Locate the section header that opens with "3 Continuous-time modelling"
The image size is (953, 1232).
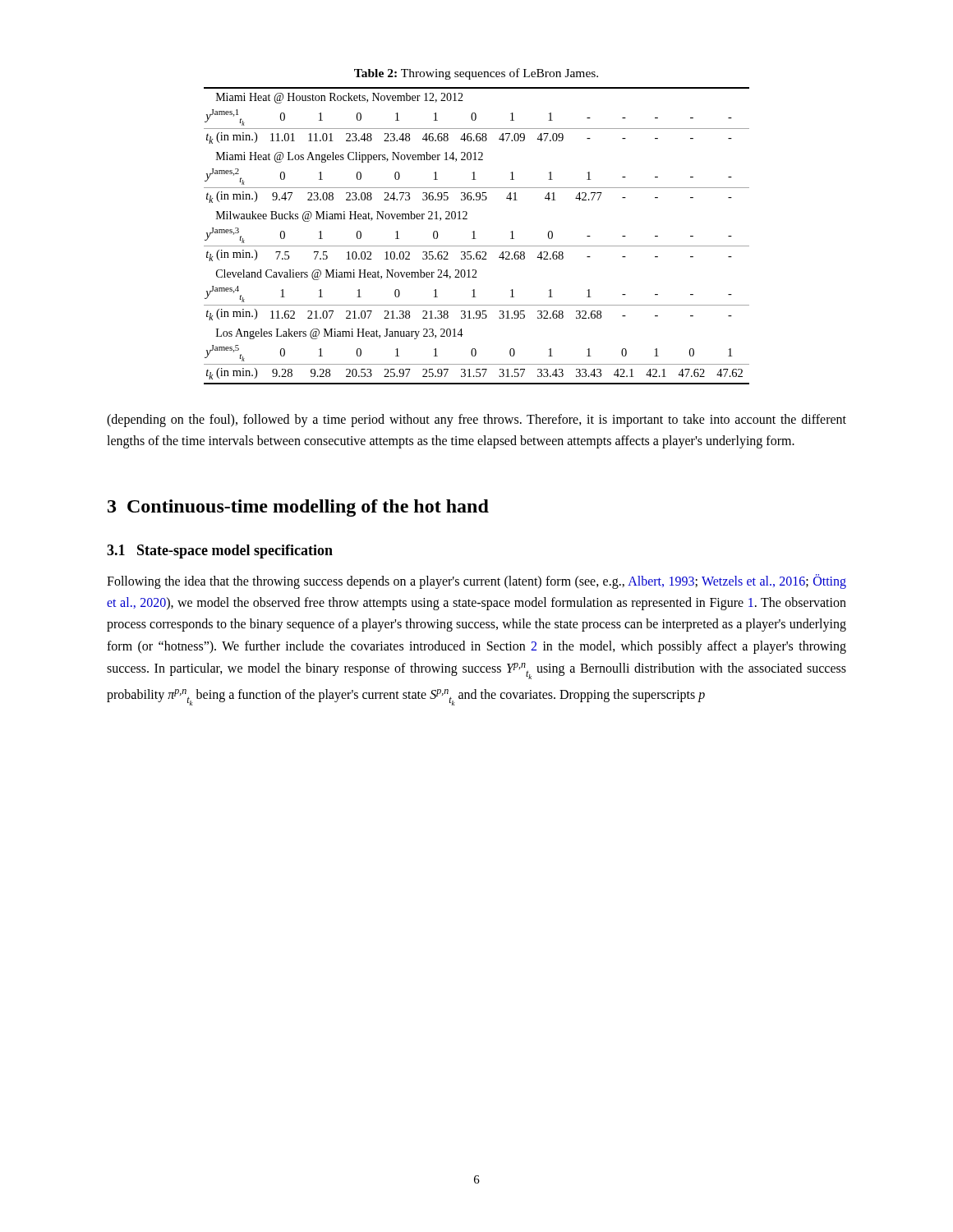pyautogui.click(x=298, y=506)
